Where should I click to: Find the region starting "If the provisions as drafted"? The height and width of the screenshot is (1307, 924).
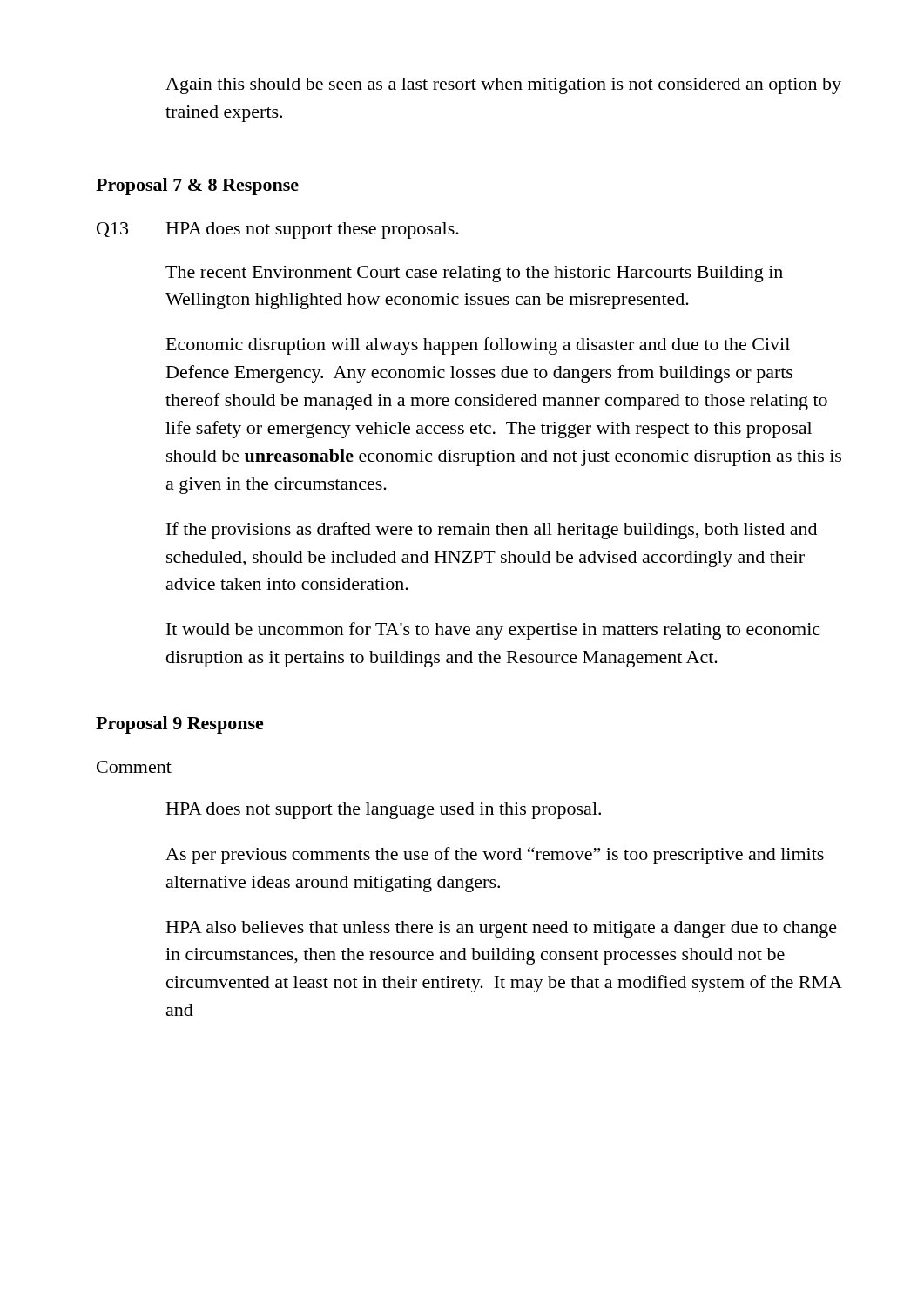click(491, 556)
